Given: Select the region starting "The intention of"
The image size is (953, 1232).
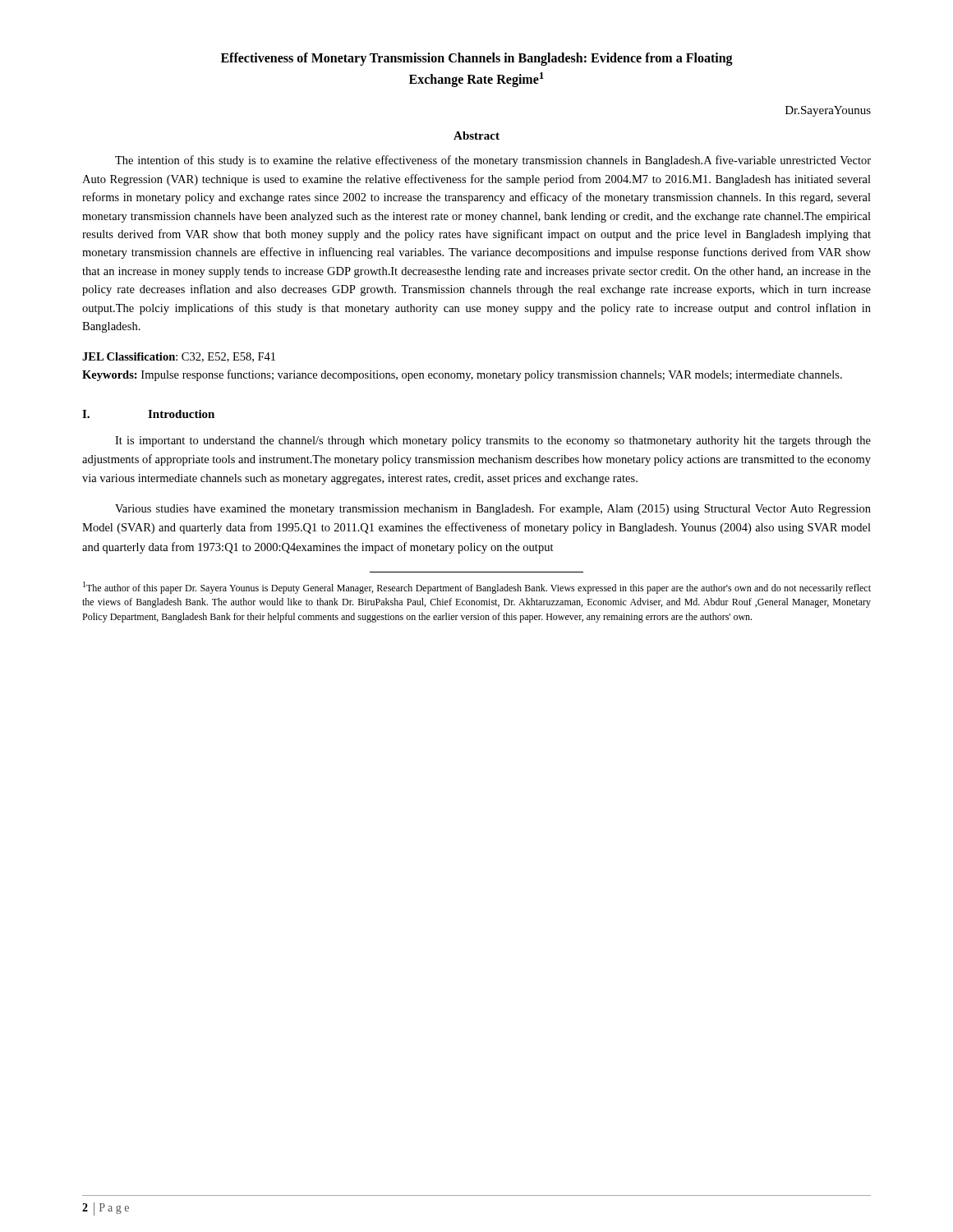Looking at the screenshot, I should [476, 243].
